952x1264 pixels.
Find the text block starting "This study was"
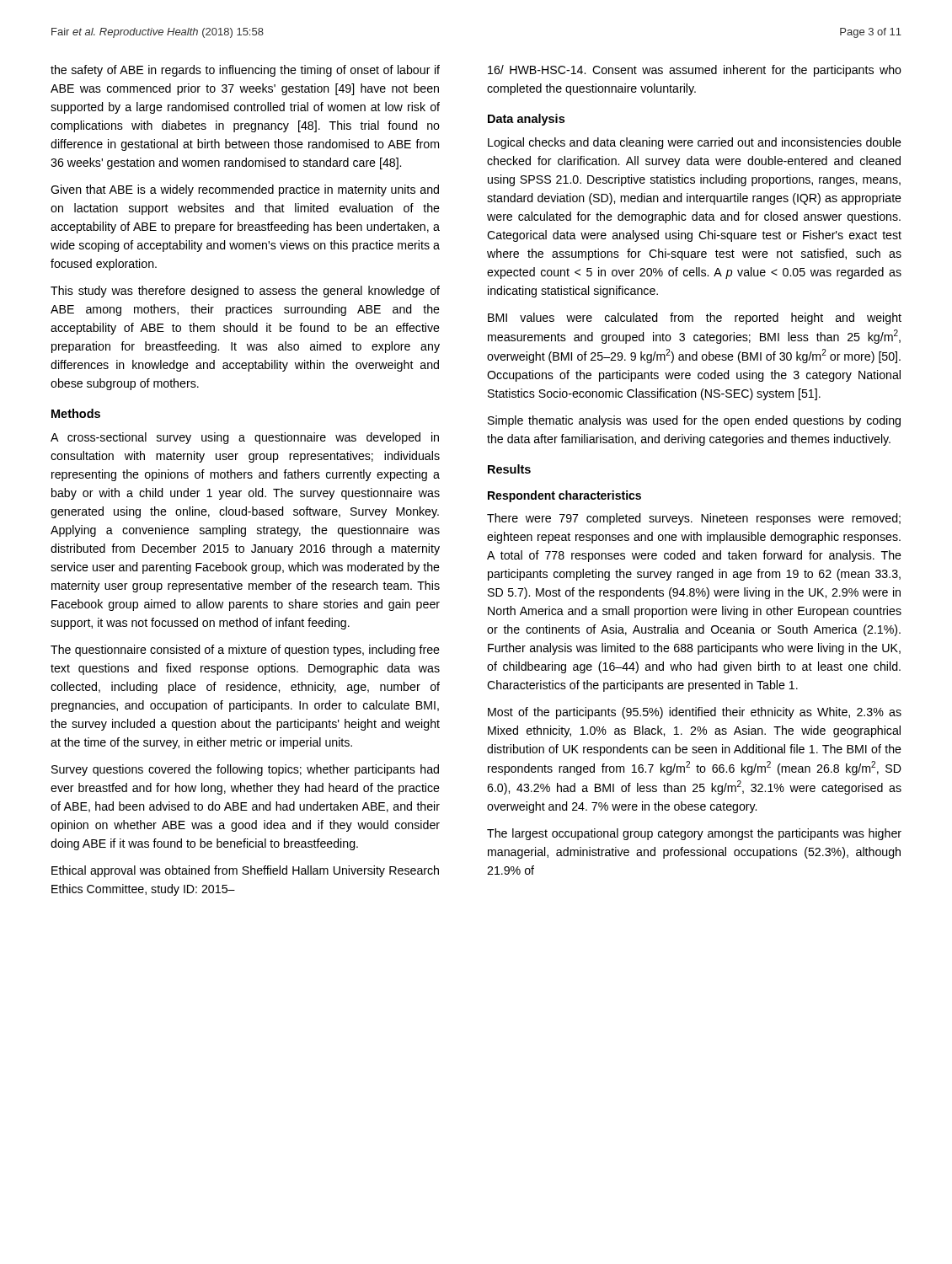coord(245,337)
